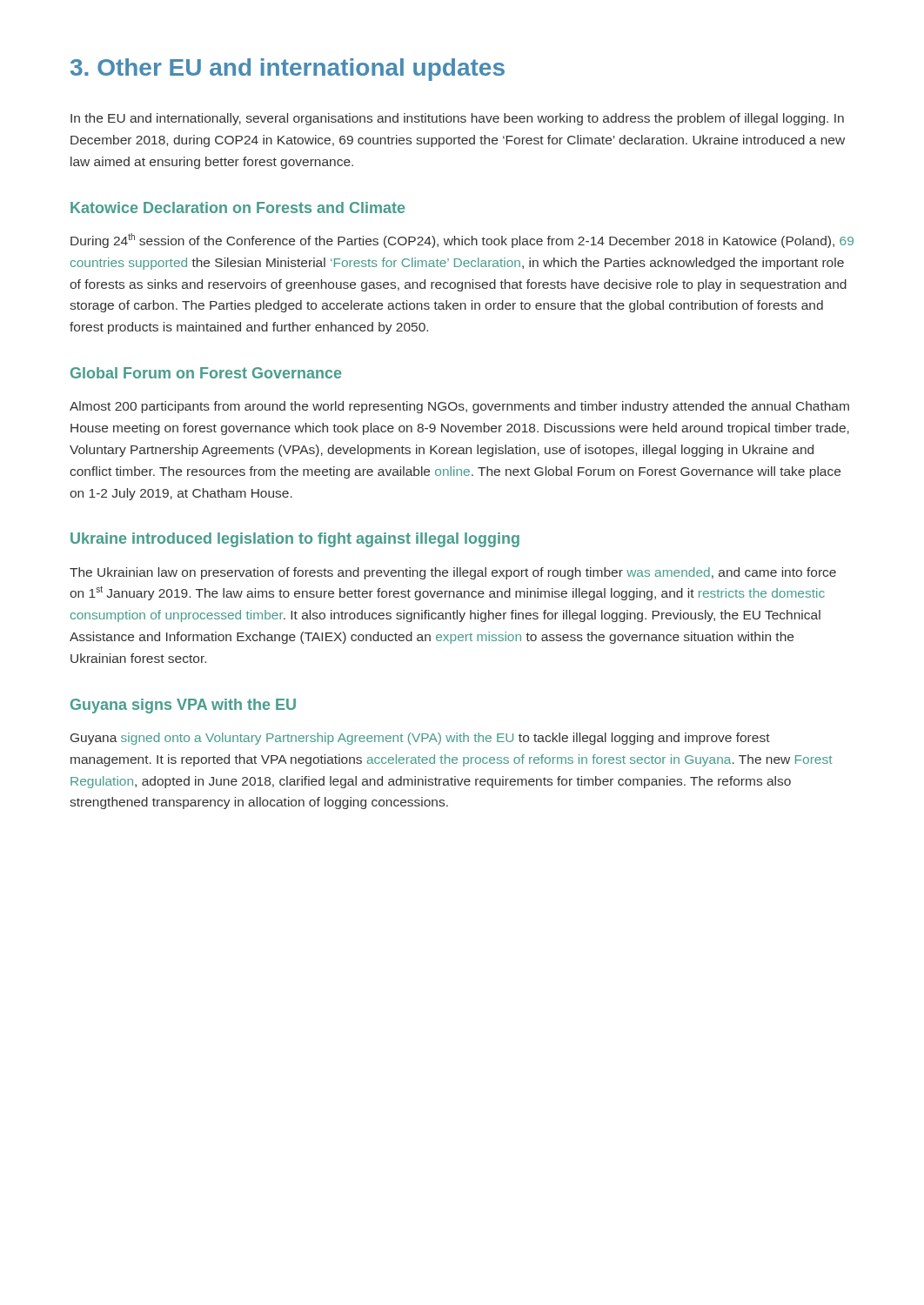Screen dimensions: 1305x924
Task: Point to the region starting "Katowice Declaration on Forests"
Action: point(238,207)
